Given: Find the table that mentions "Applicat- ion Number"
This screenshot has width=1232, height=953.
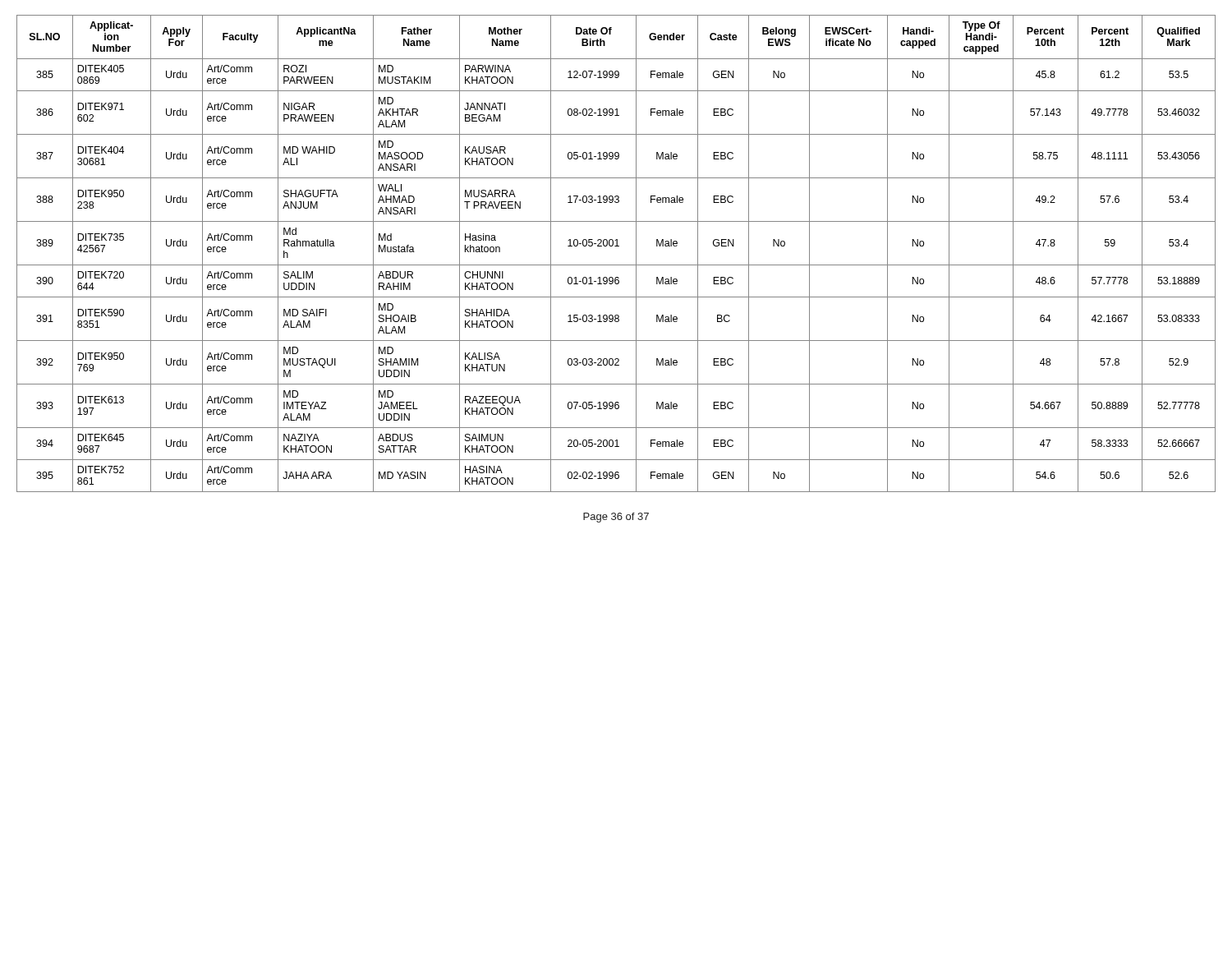Looking at the screenshot, I should 616,253.
